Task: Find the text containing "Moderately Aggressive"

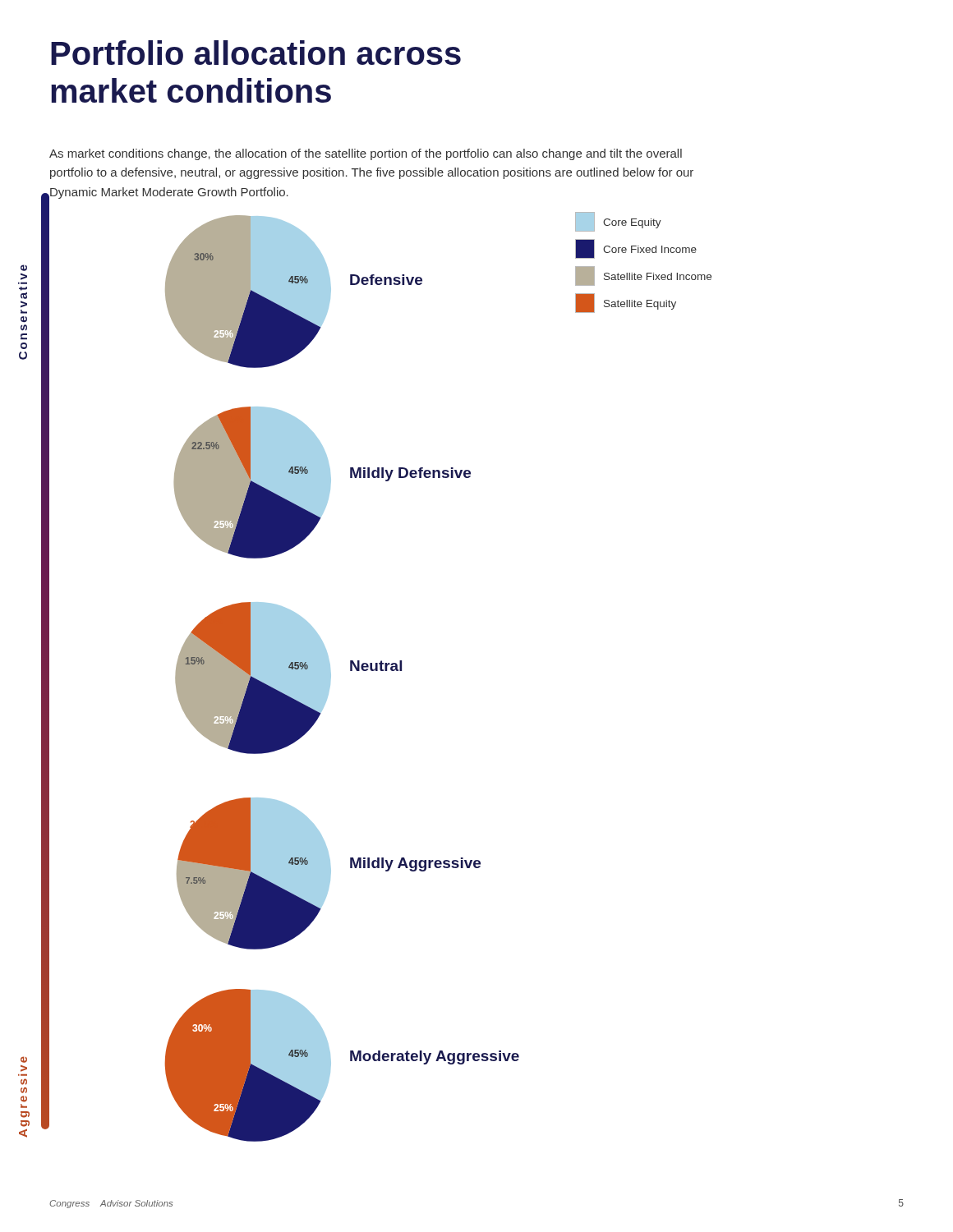Action: (x=434, y=1056)
